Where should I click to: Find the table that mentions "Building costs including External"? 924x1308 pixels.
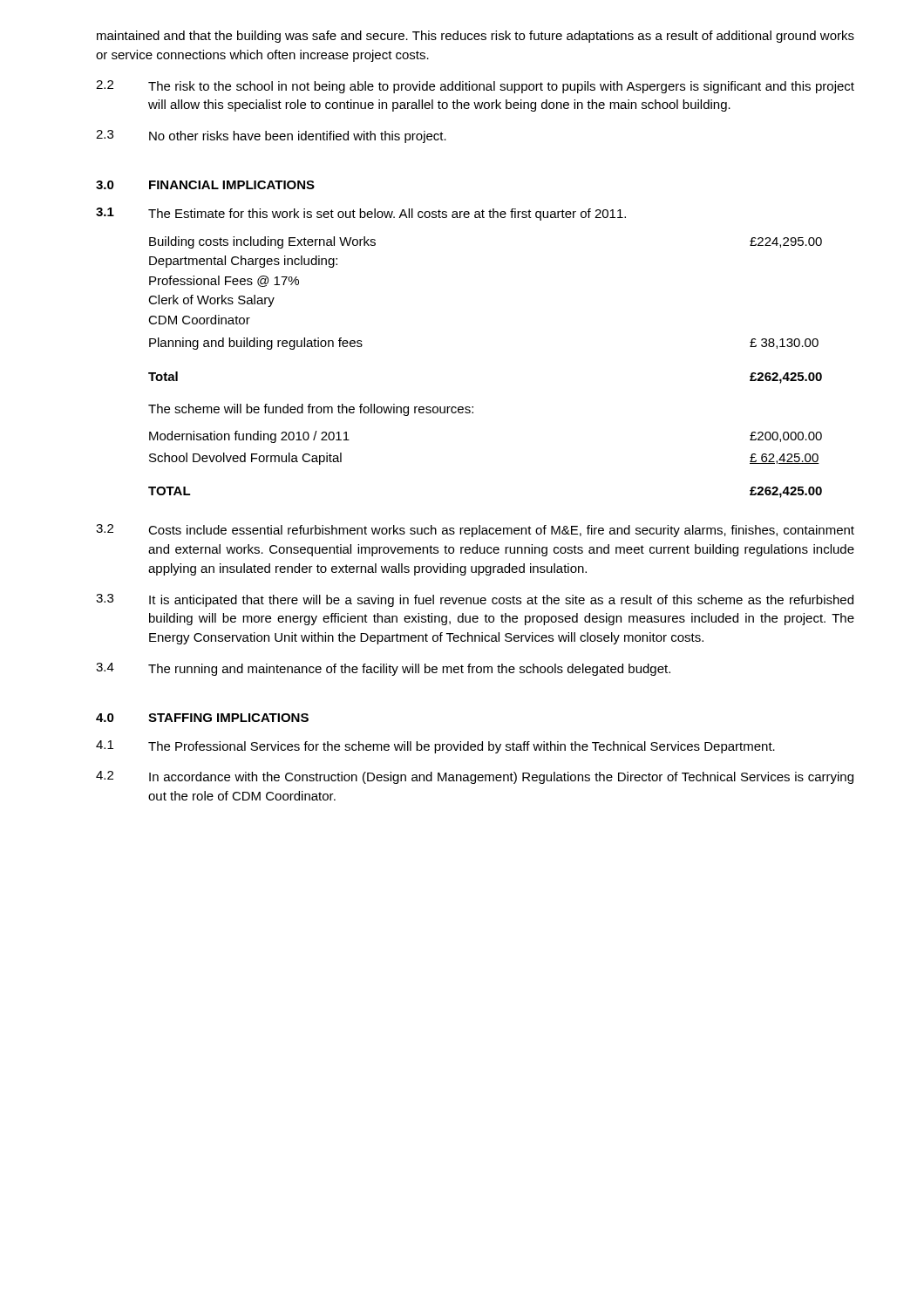(501, 307)
